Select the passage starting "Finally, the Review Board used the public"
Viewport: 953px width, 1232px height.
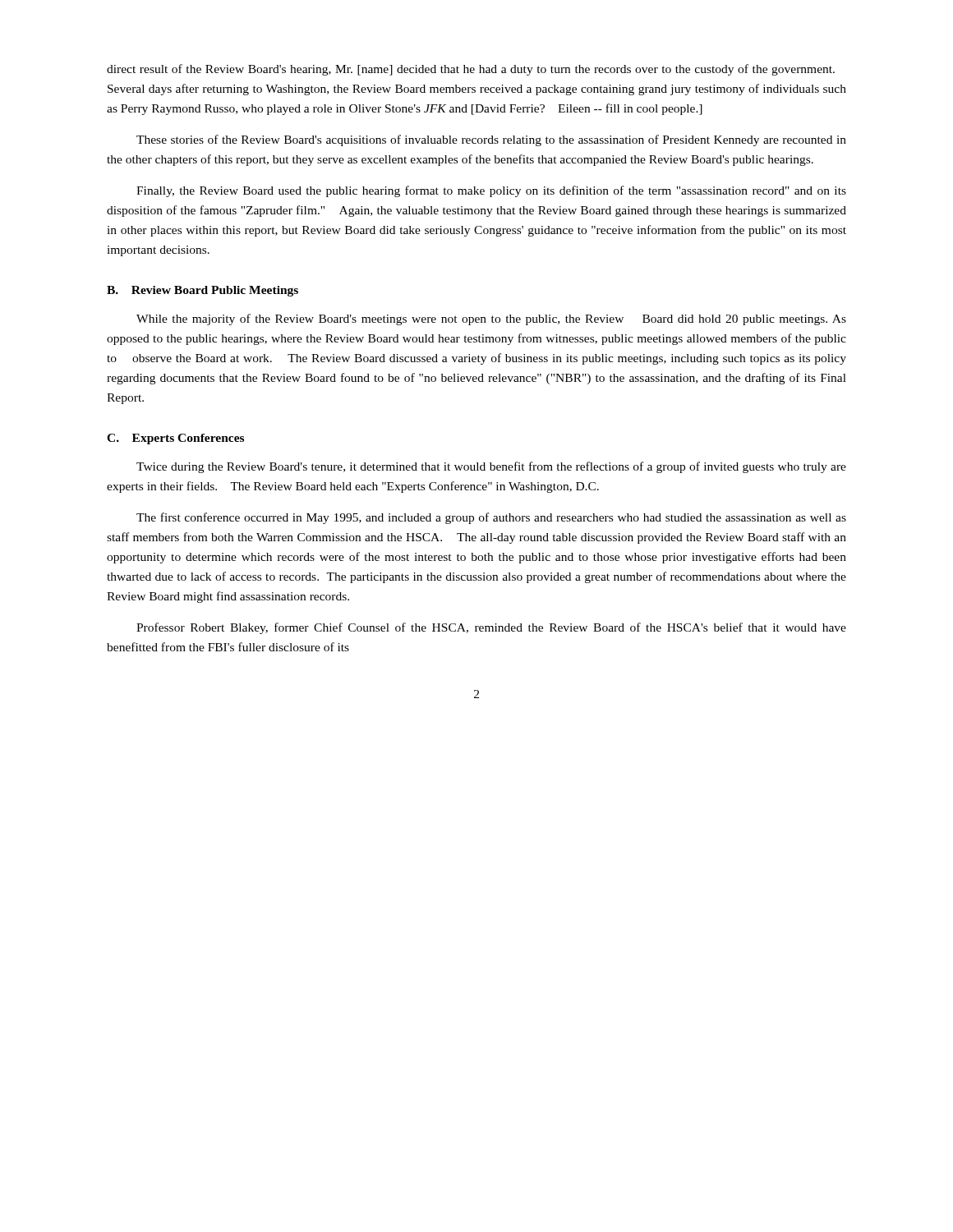(x=476, y=220)
